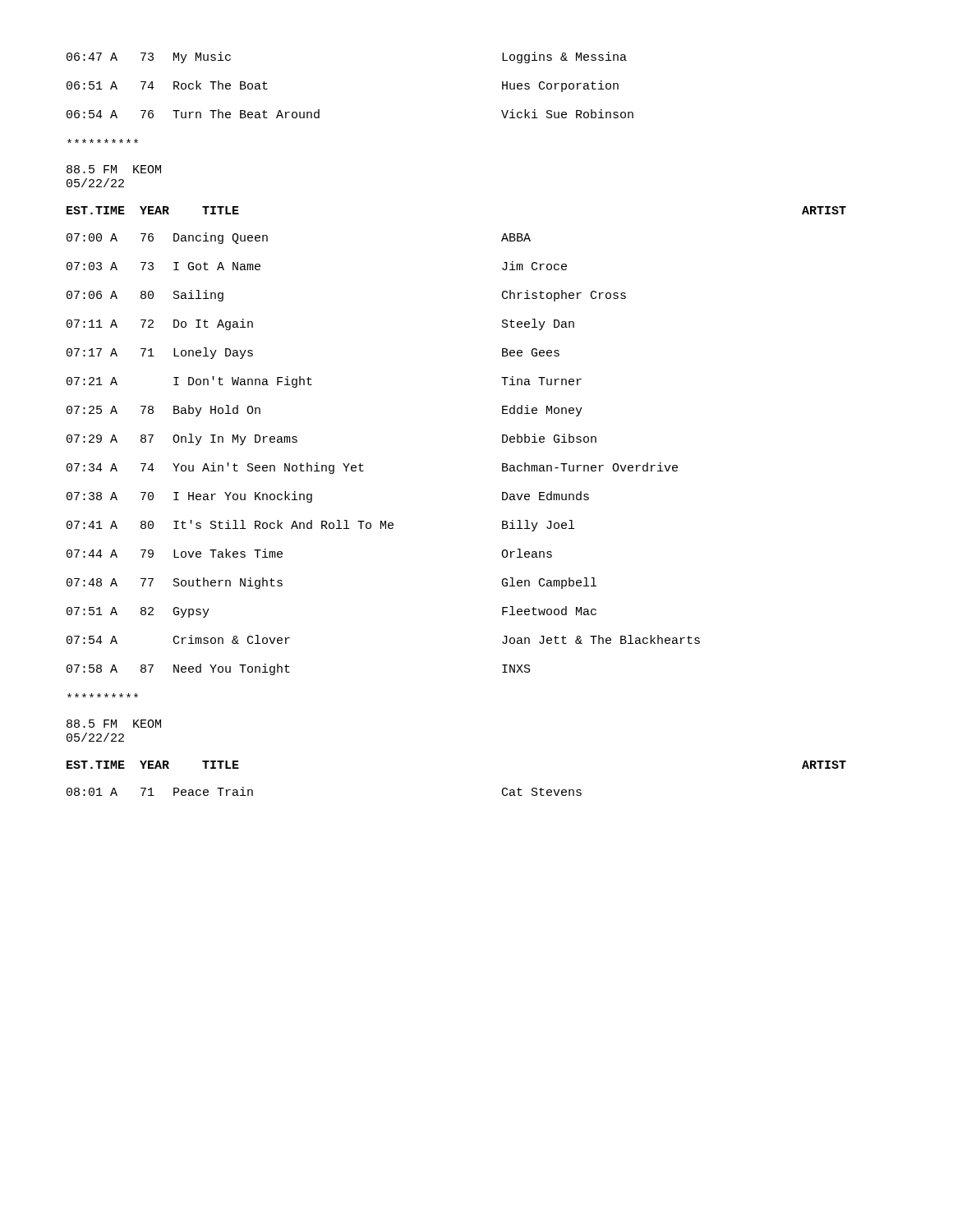Find "06:51 A 74 Rock The Boat Hues Corporation" on this page

92,85
